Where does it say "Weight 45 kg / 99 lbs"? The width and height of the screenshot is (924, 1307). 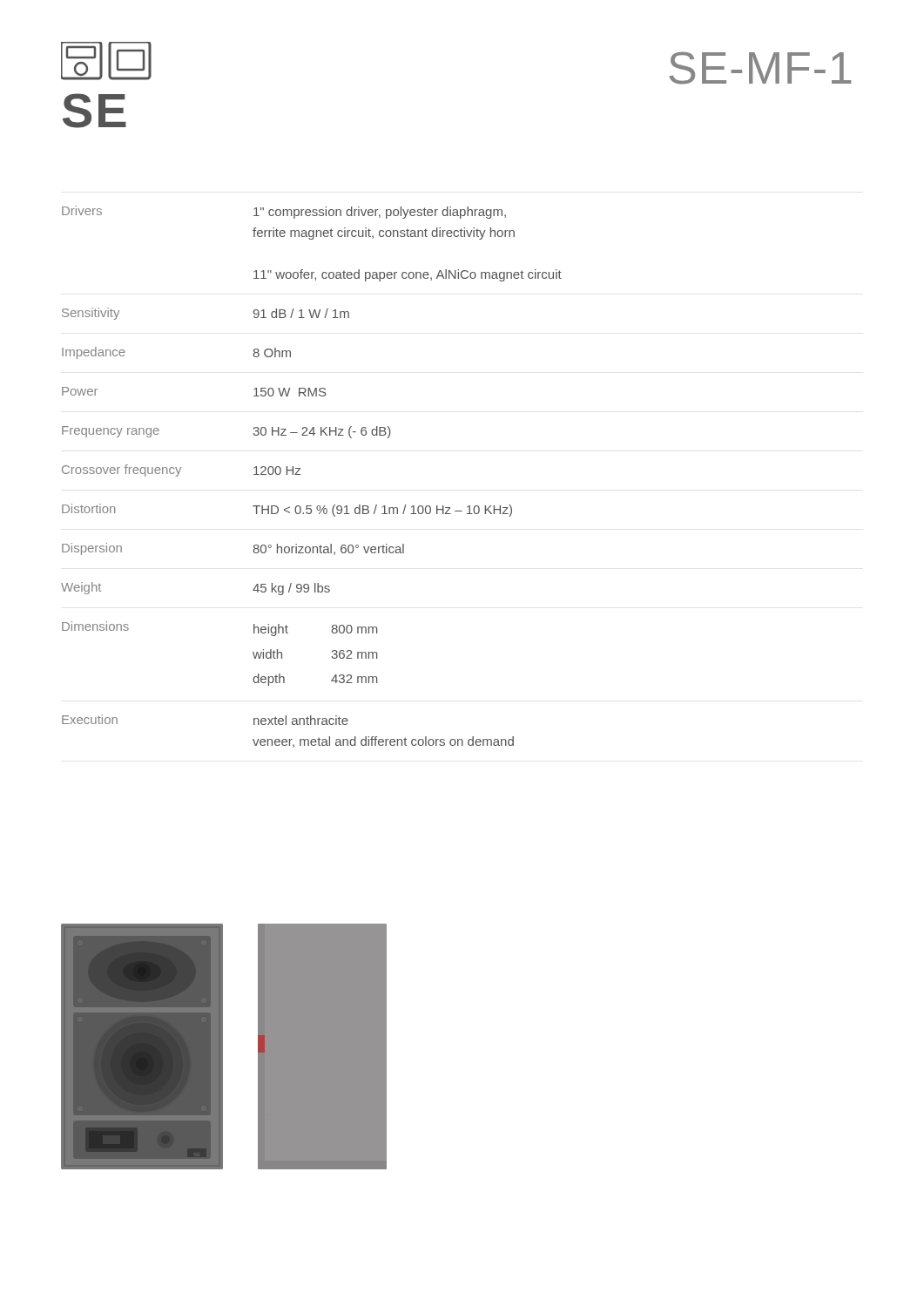(81, 589)
